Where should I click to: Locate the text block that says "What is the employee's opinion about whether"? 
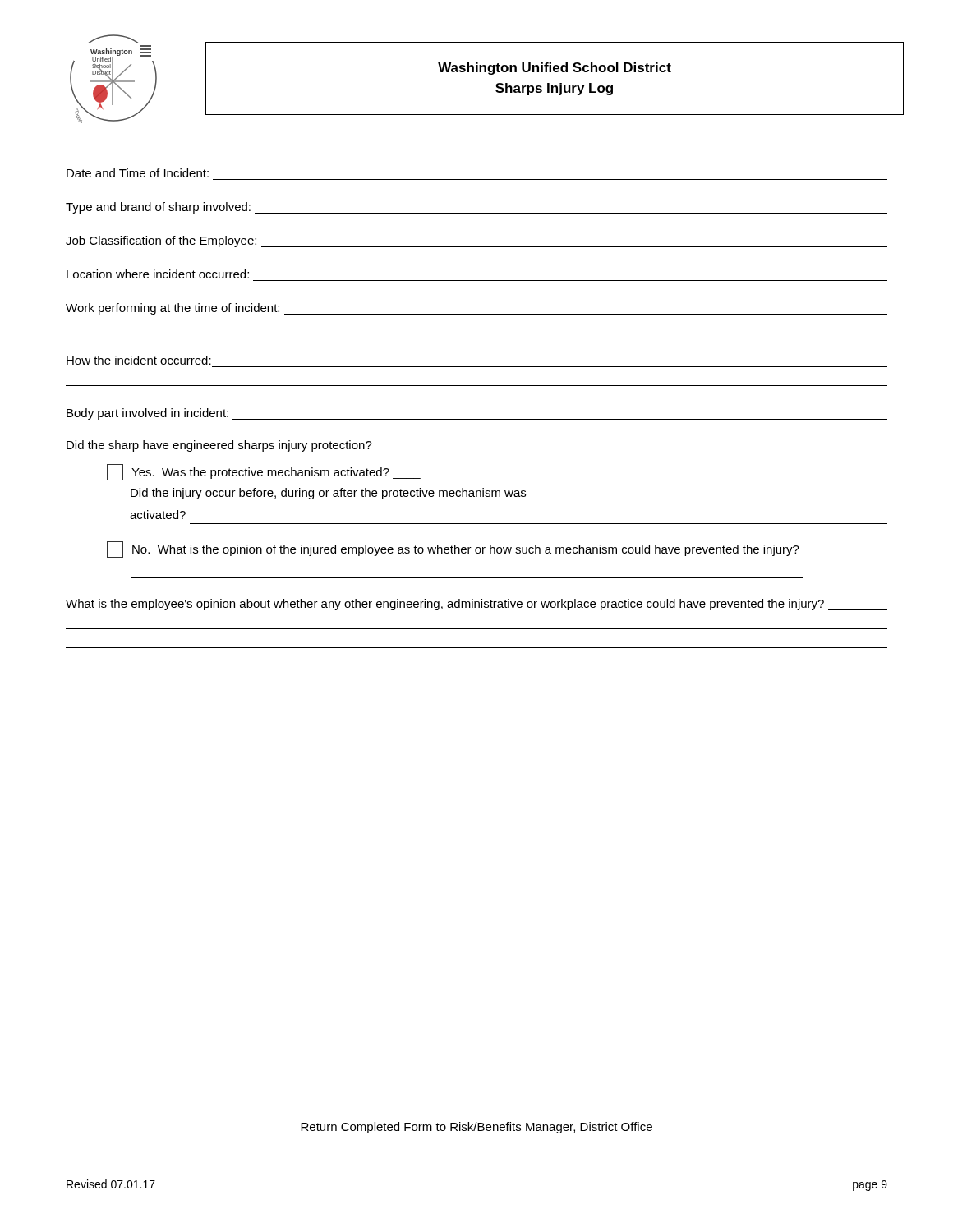(x=476, y=621)
